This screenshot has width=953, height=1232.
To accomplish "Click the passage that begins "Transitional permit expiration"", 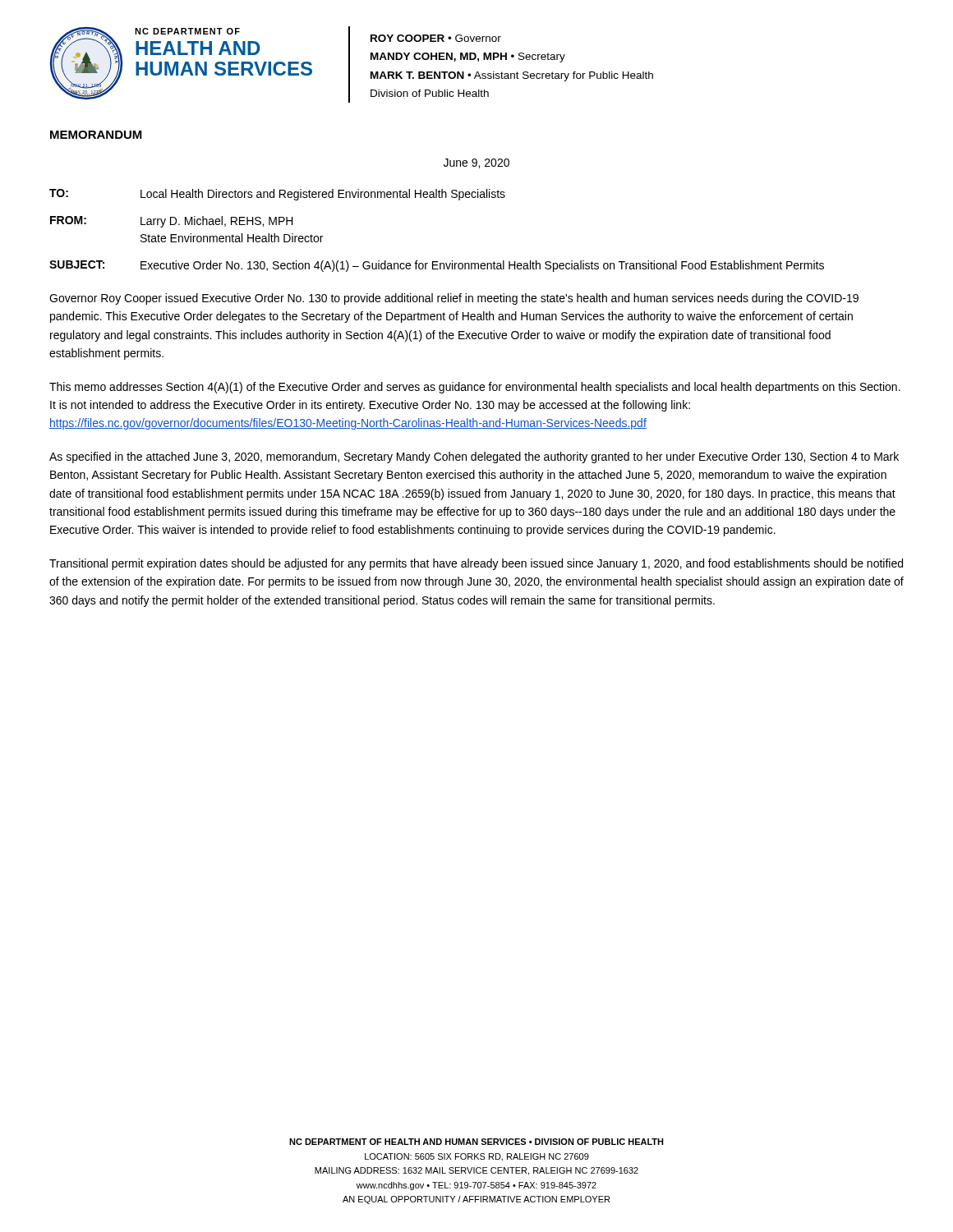I will pos(476,582).
